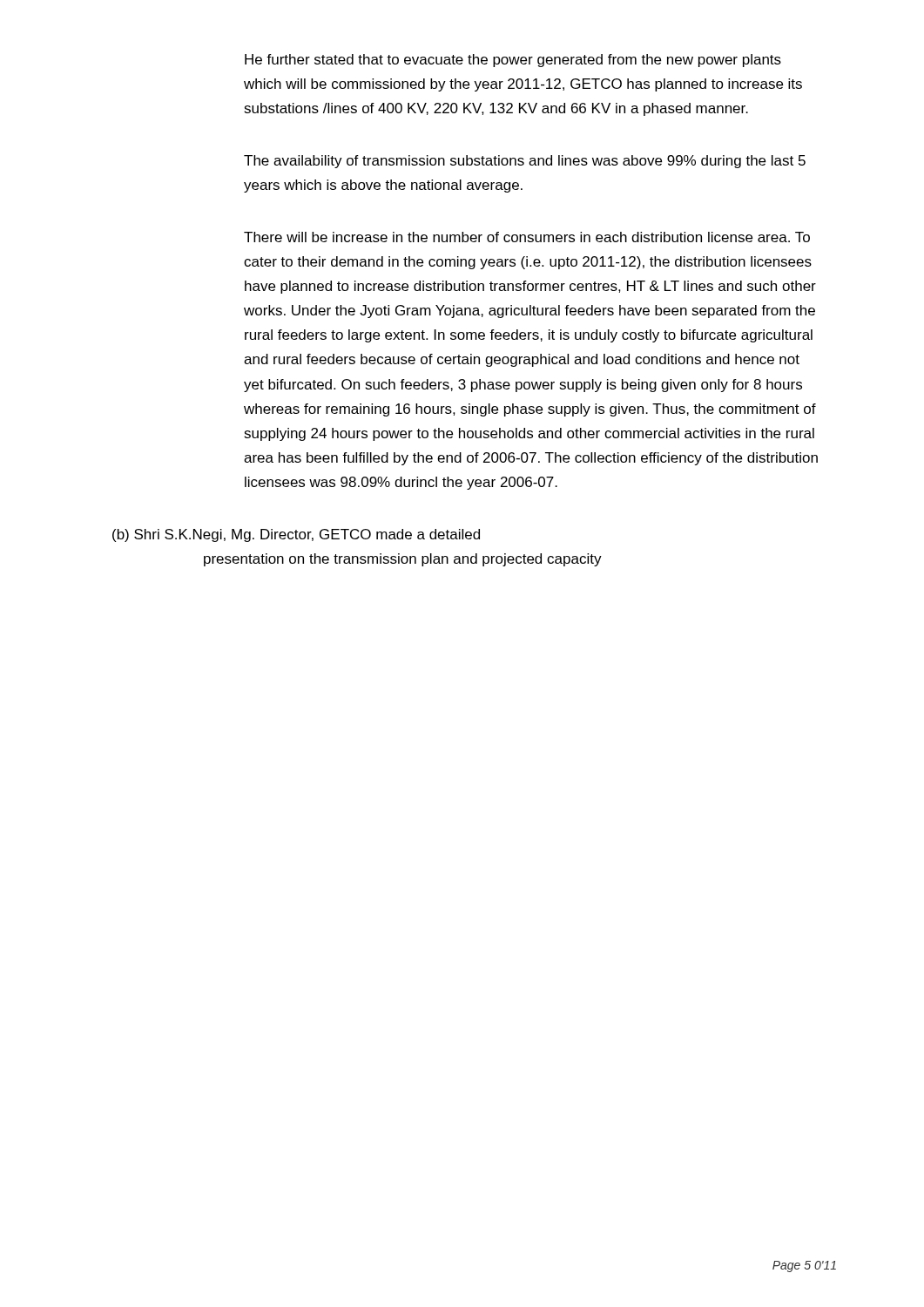Image resolution: width=924 pixels, height=1307 pixels.
Task: Click on the text block that reads "(b) Shri S.K.Negi, Mg. Director, GETCO made"
Action: point(465,549)
